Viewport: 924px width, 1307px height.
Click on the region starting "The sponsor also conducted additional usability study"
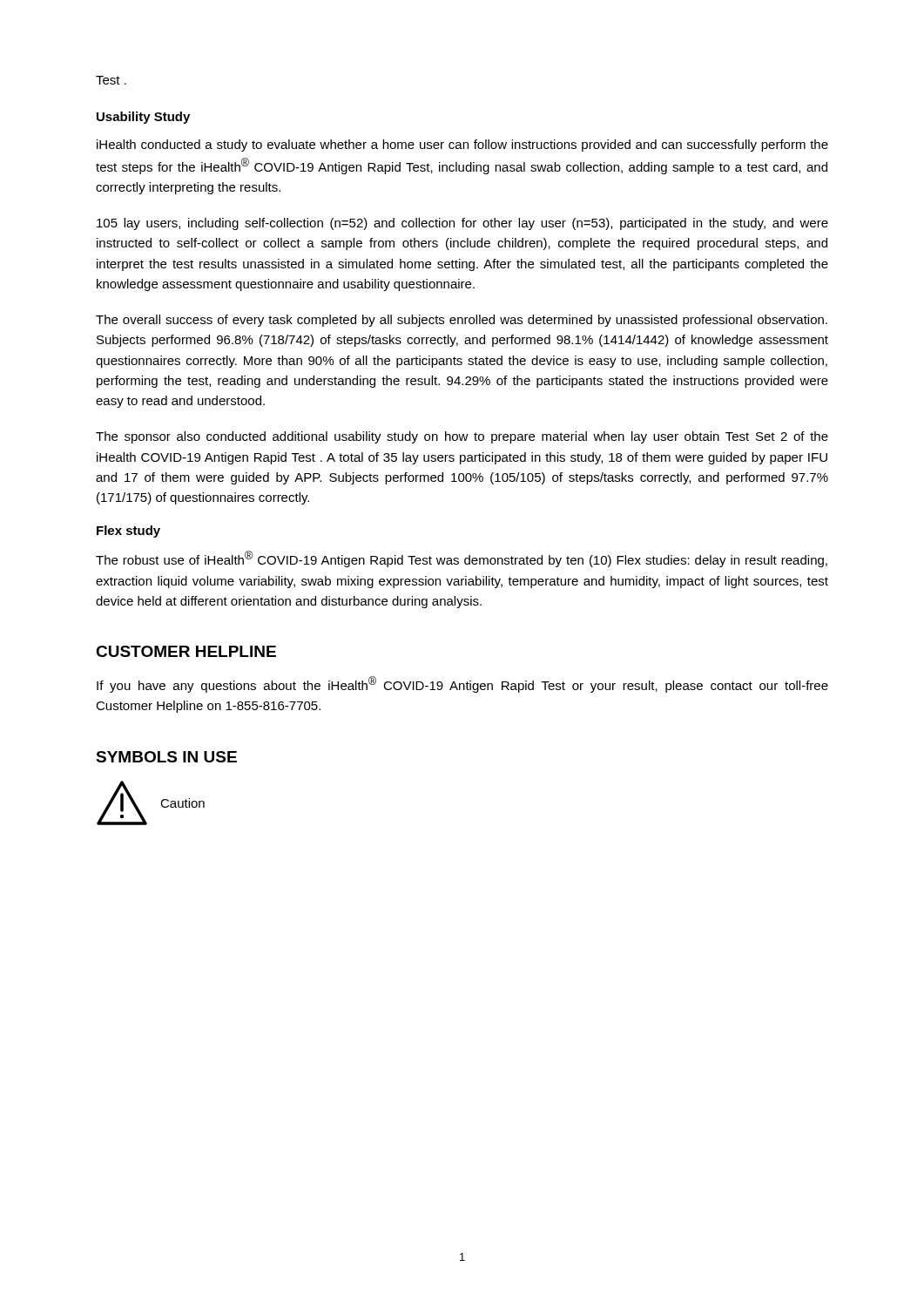tap(462, 467)
